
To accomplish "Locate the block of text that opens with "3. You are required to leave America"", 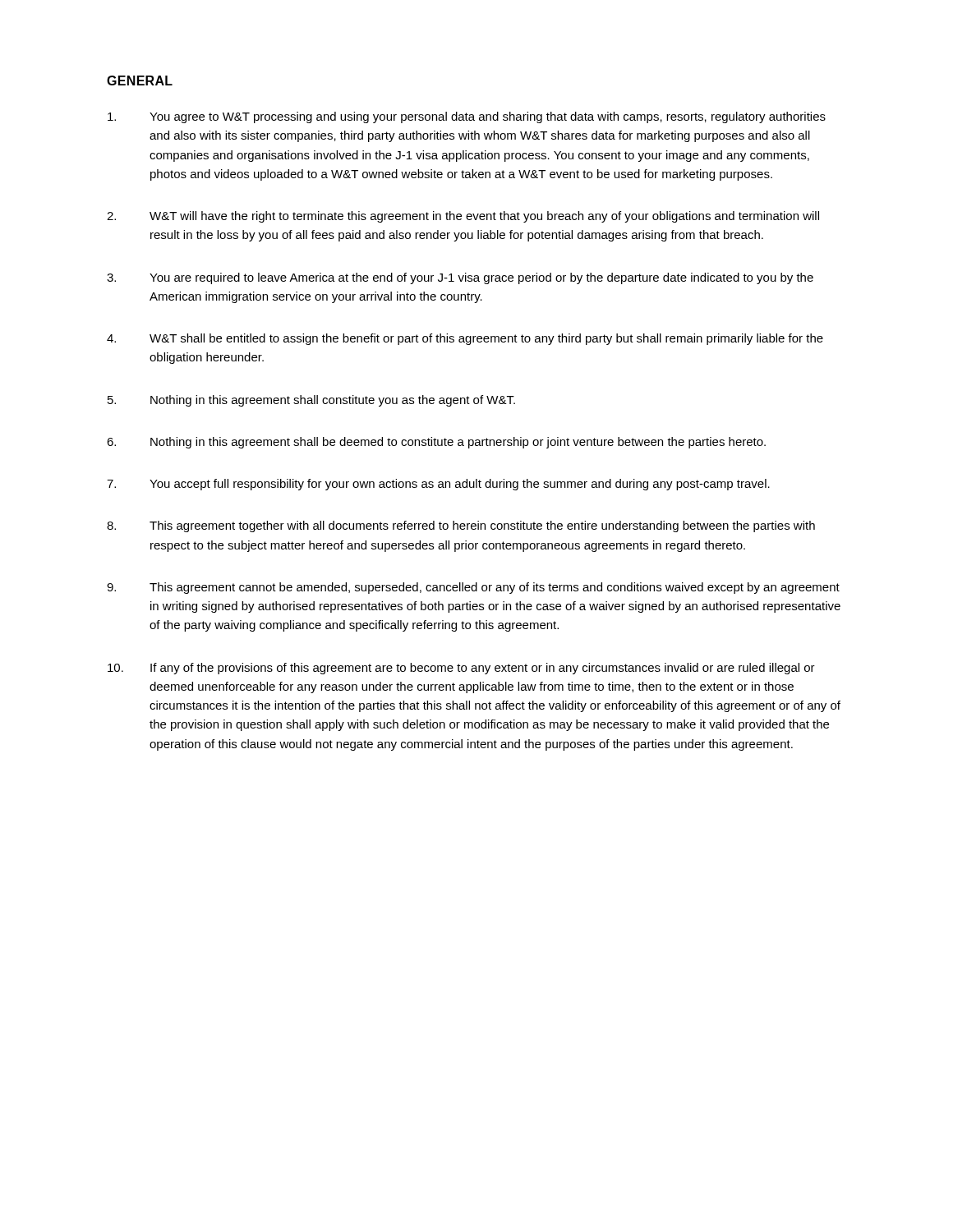I will [x=476, y=286].
